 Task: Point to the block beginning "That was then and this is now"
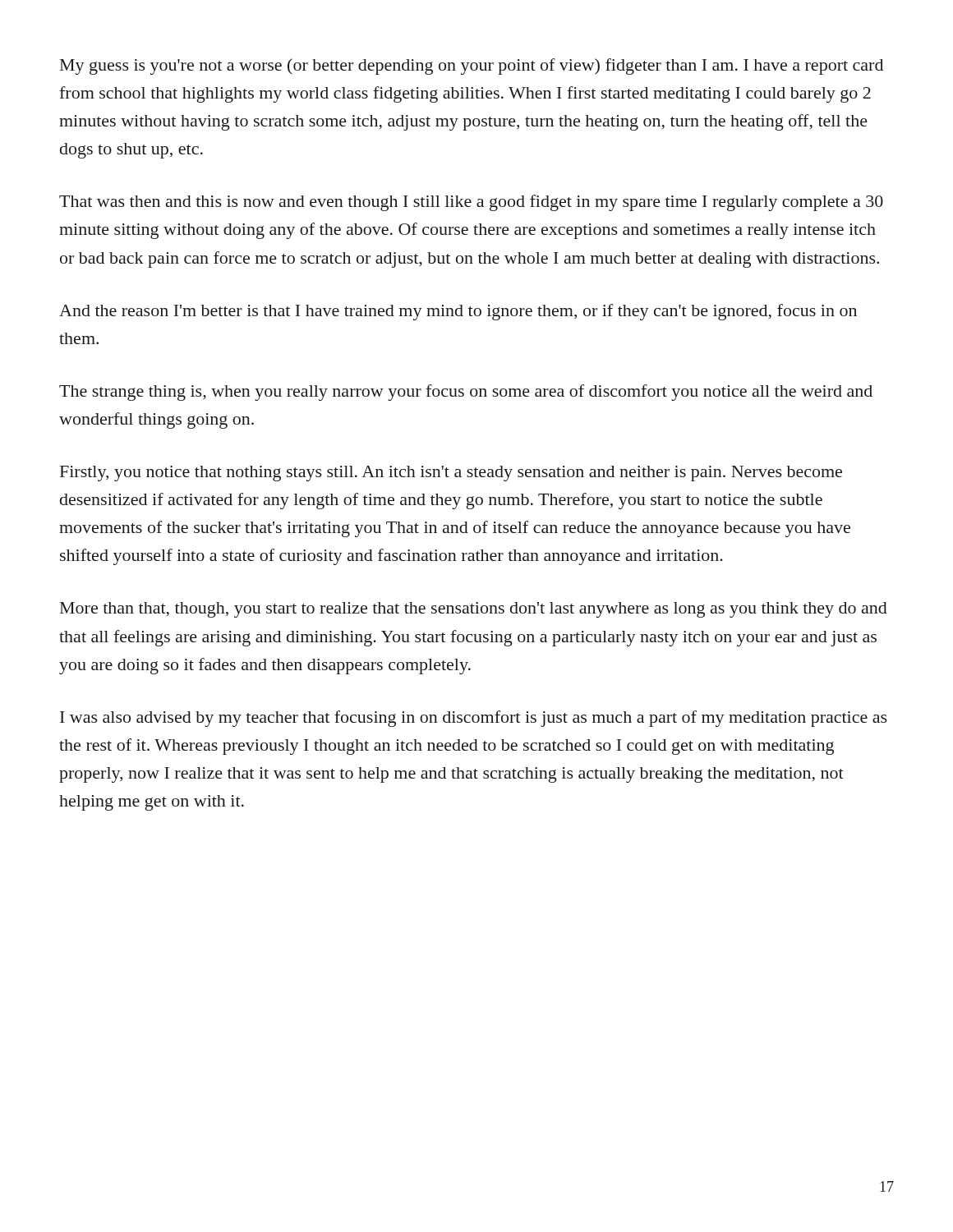(471, 229)
